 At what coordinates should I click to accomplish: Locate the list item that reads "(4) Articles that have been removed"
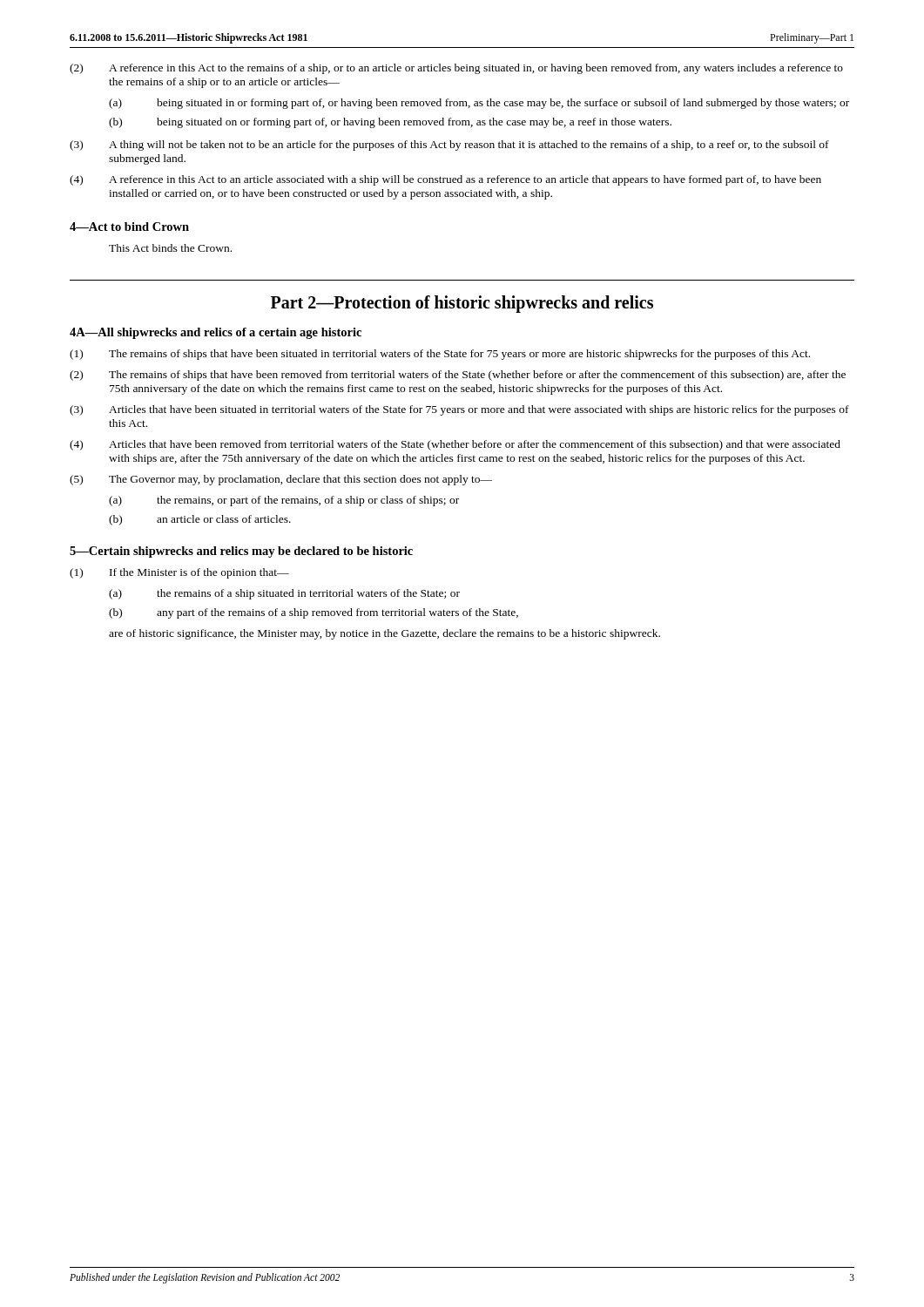[462, 451]
